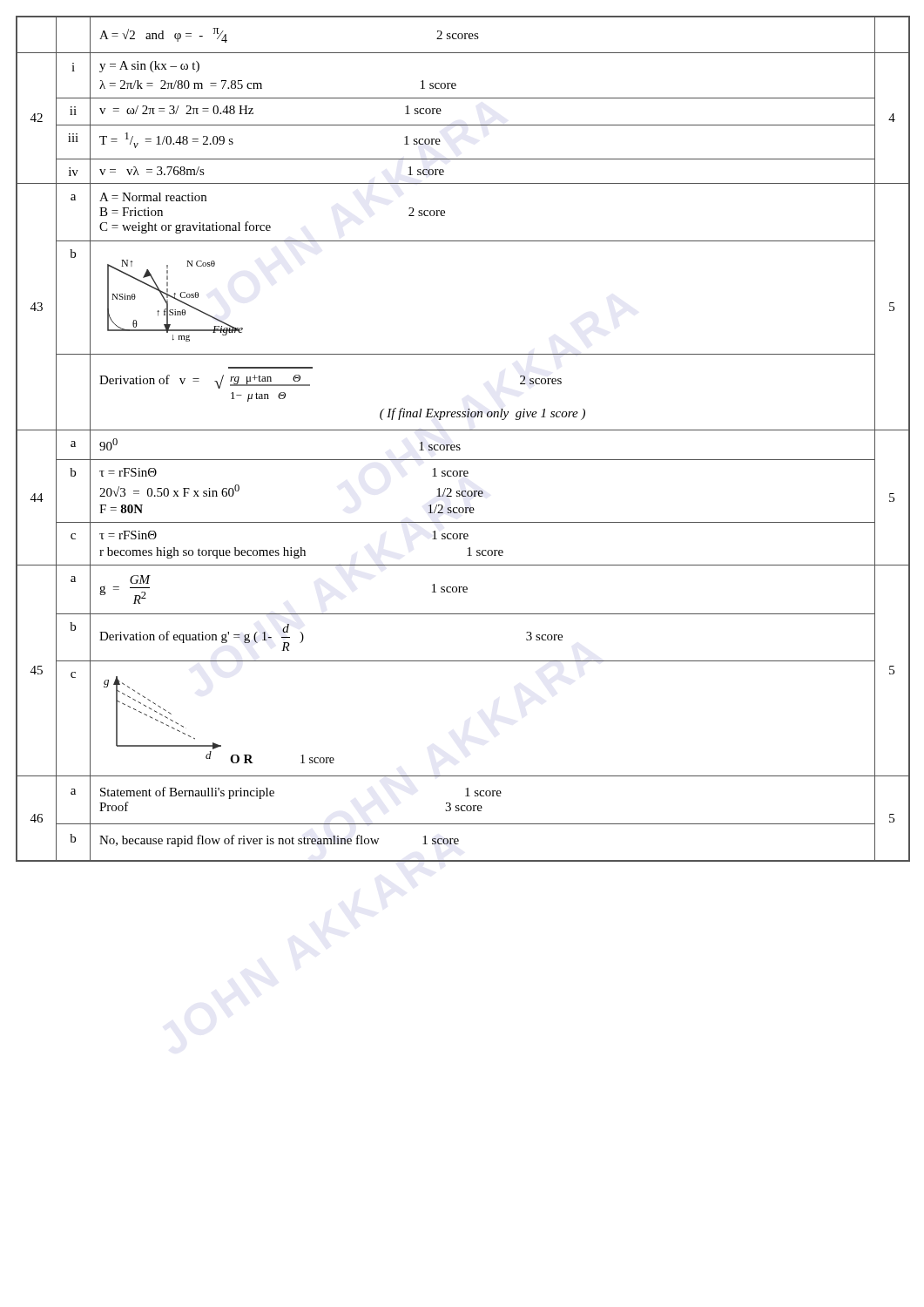Locate the text block starting "v = ω/"

(x=174, y=110)
